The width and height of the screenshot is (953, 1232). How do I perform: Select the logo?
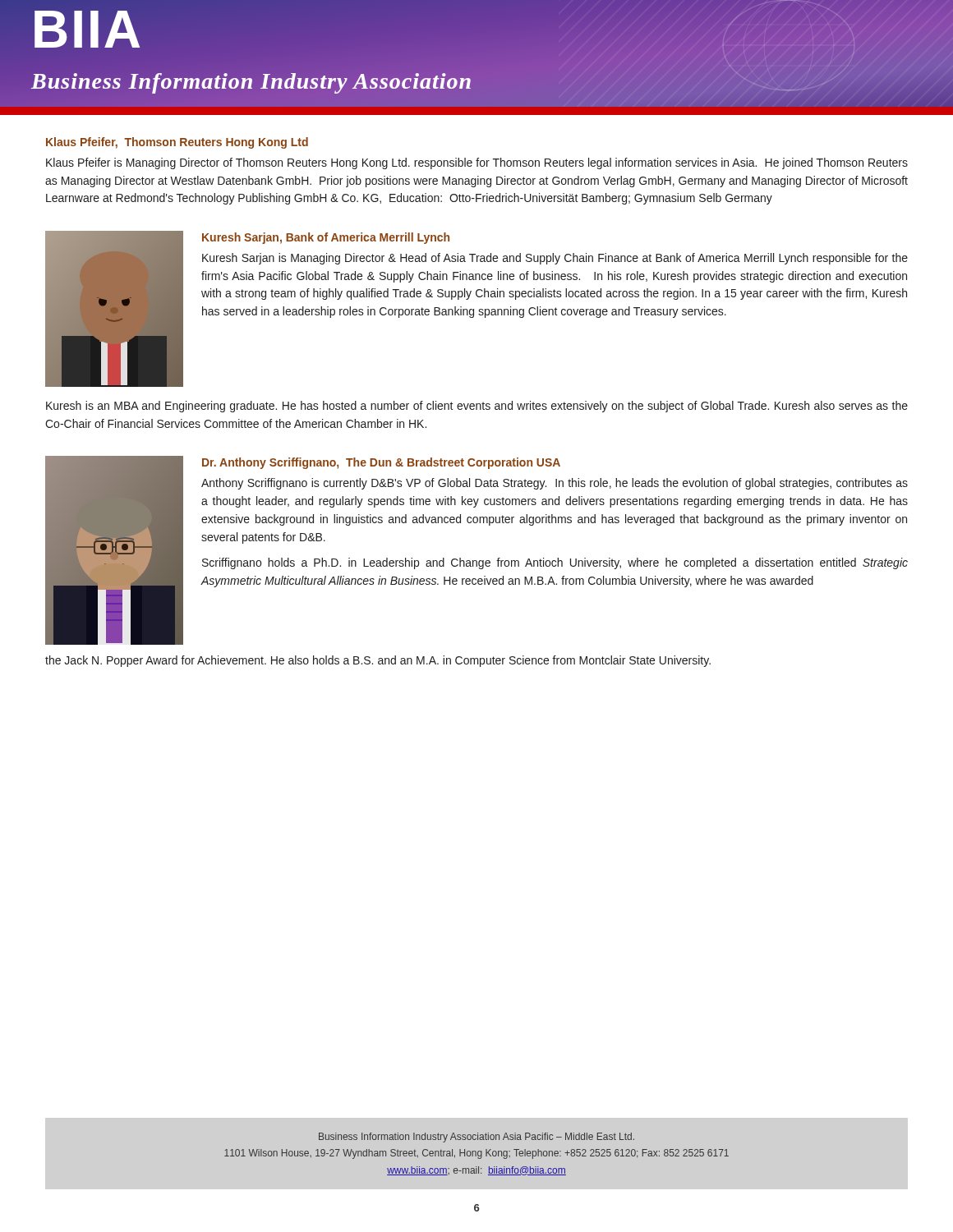pos(476,53)
